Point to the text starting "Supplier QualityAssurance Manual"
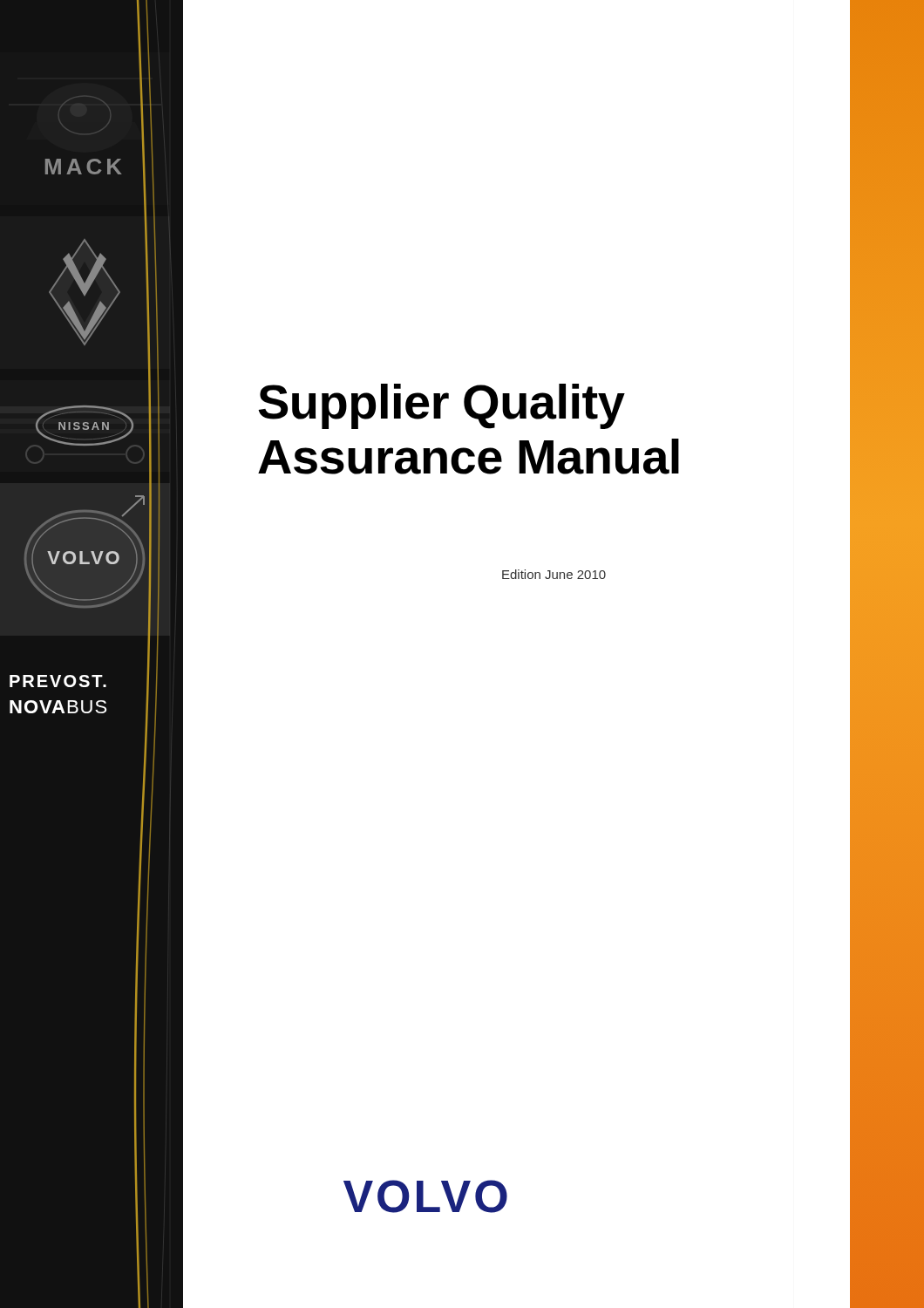This screenshot has width=924, height=1308. click(x=492, y=430)
